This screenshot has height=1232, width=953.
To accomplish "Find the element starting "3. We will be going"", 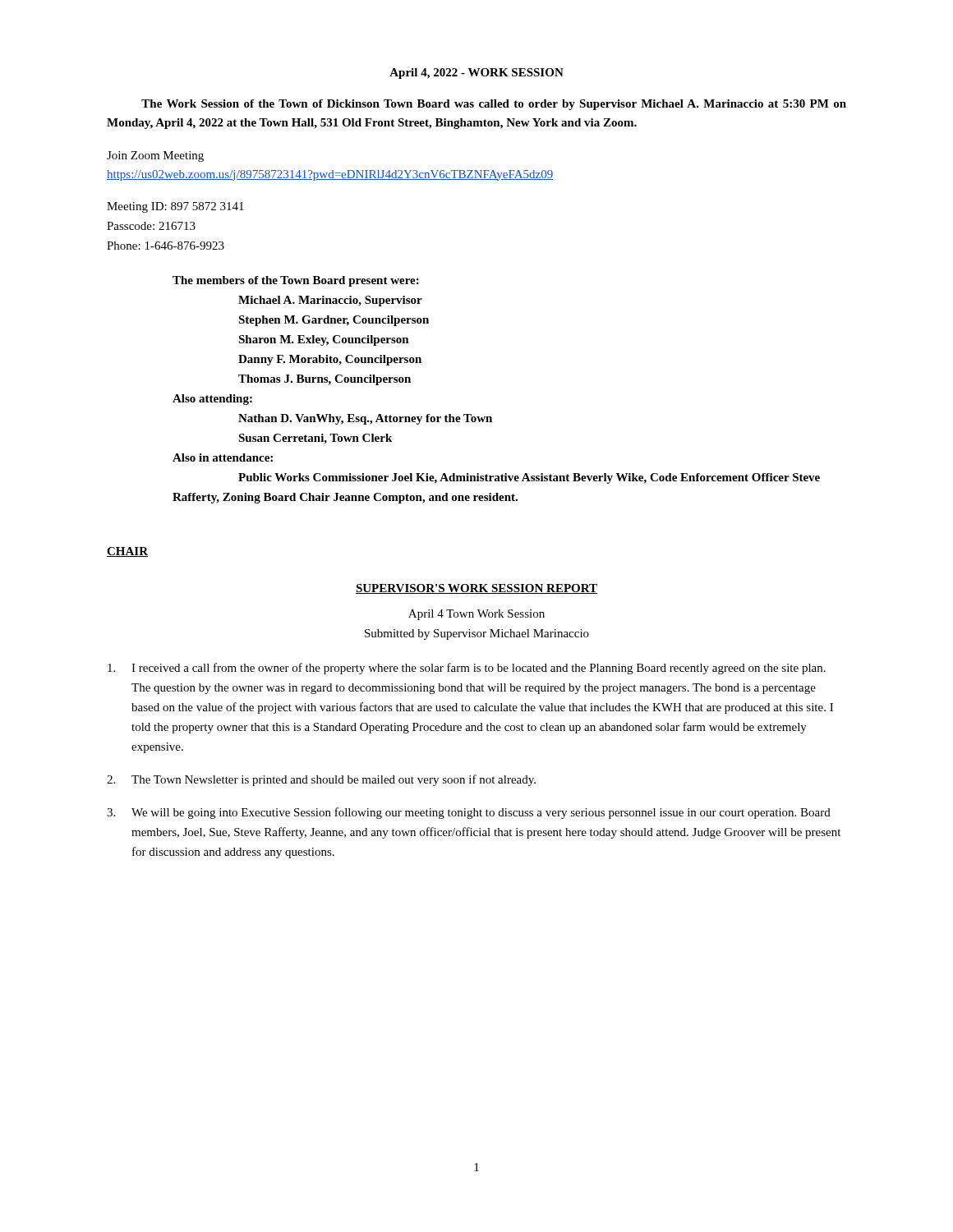I will click(x=476, y=832).
